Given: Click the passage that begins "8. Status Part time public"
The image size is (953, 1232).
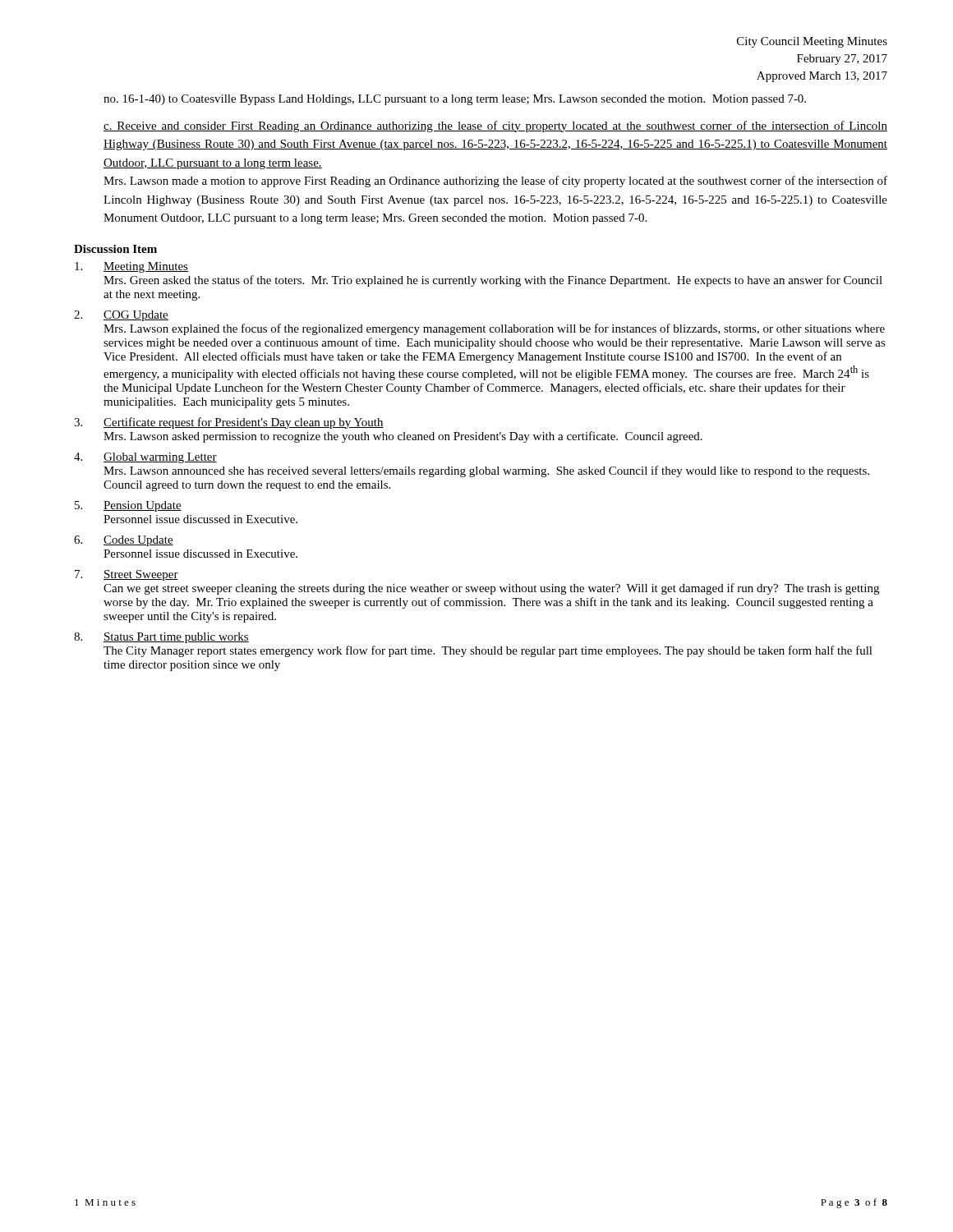Looking at the screenshot, I should coord(481,650).
